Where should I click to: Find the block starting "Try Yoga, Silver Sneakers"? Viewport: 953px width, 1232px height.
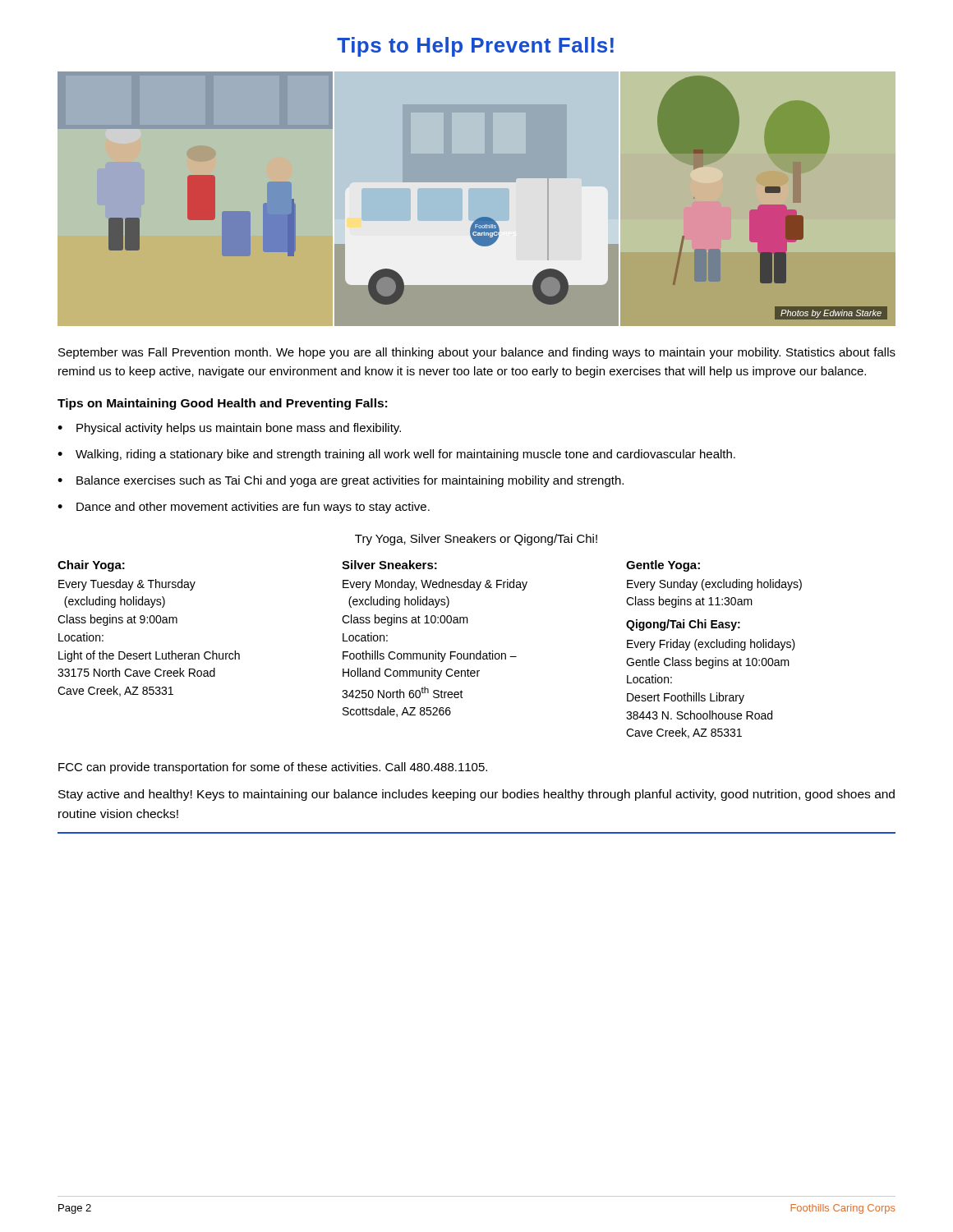[476, 538]
